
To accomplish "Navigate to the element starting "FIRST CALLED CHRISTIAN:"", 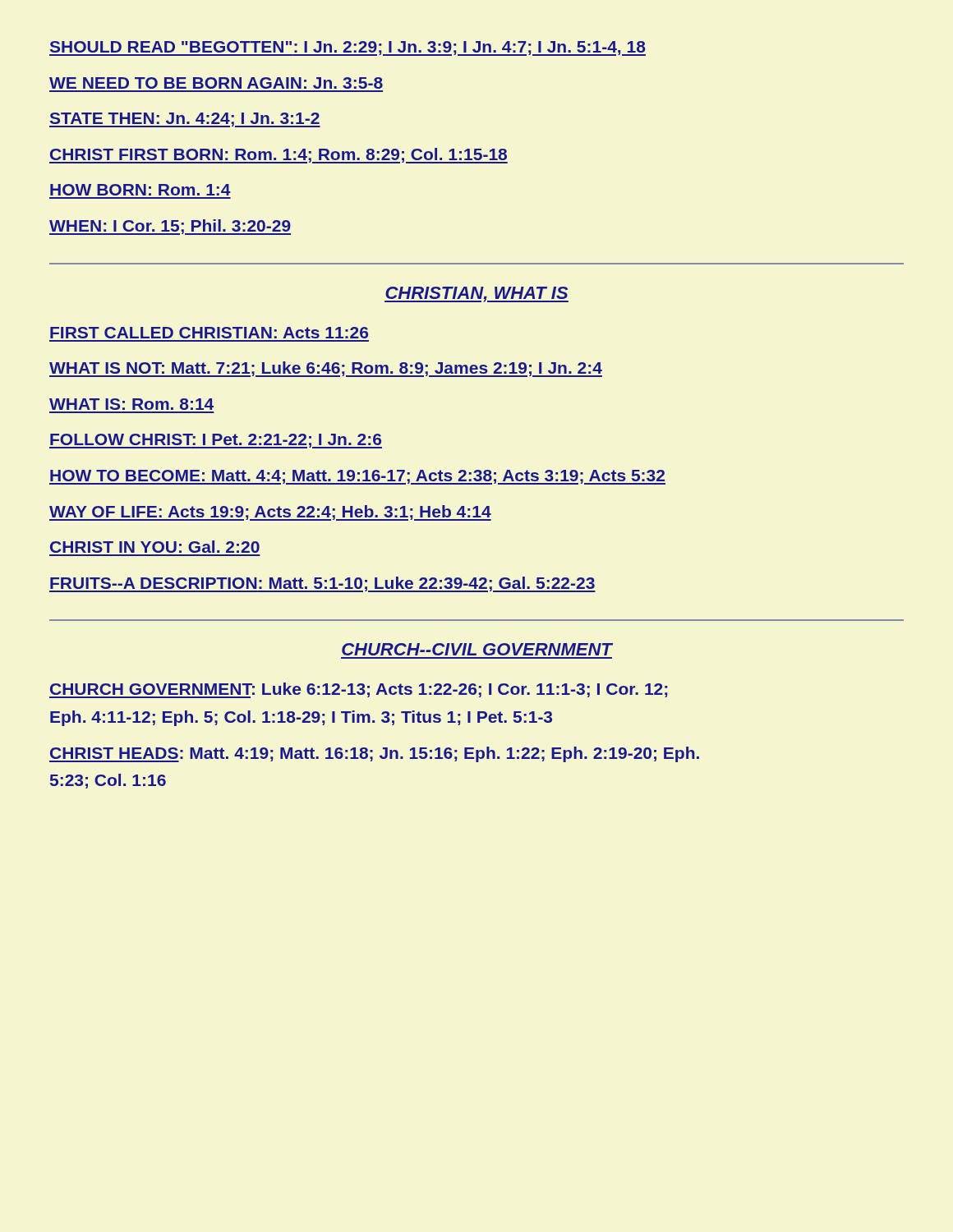I will (209, 332).
